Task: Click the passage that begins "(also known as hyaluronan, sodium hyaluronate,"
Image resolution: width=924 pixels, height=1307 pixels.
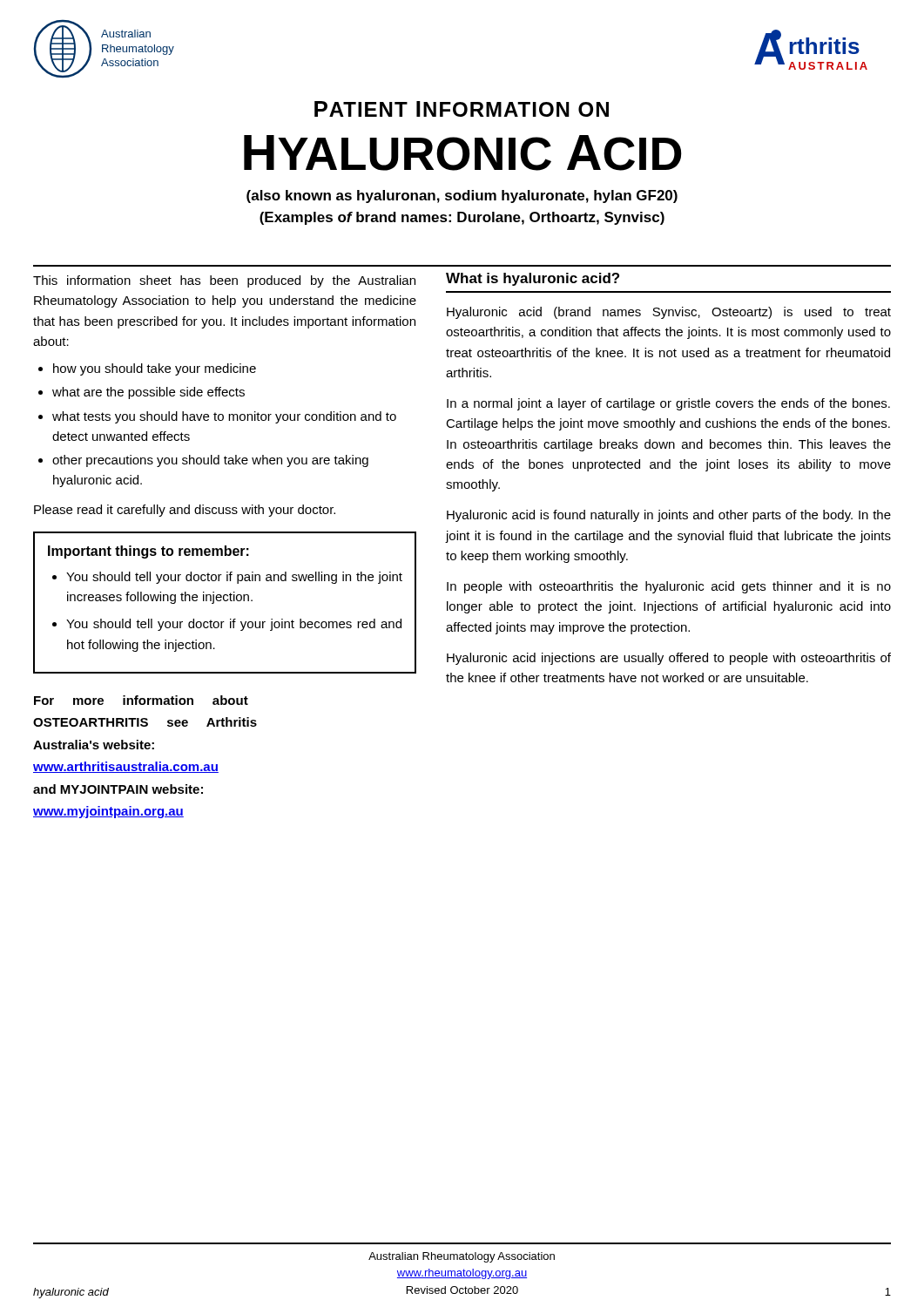Action: coord(462,207)
